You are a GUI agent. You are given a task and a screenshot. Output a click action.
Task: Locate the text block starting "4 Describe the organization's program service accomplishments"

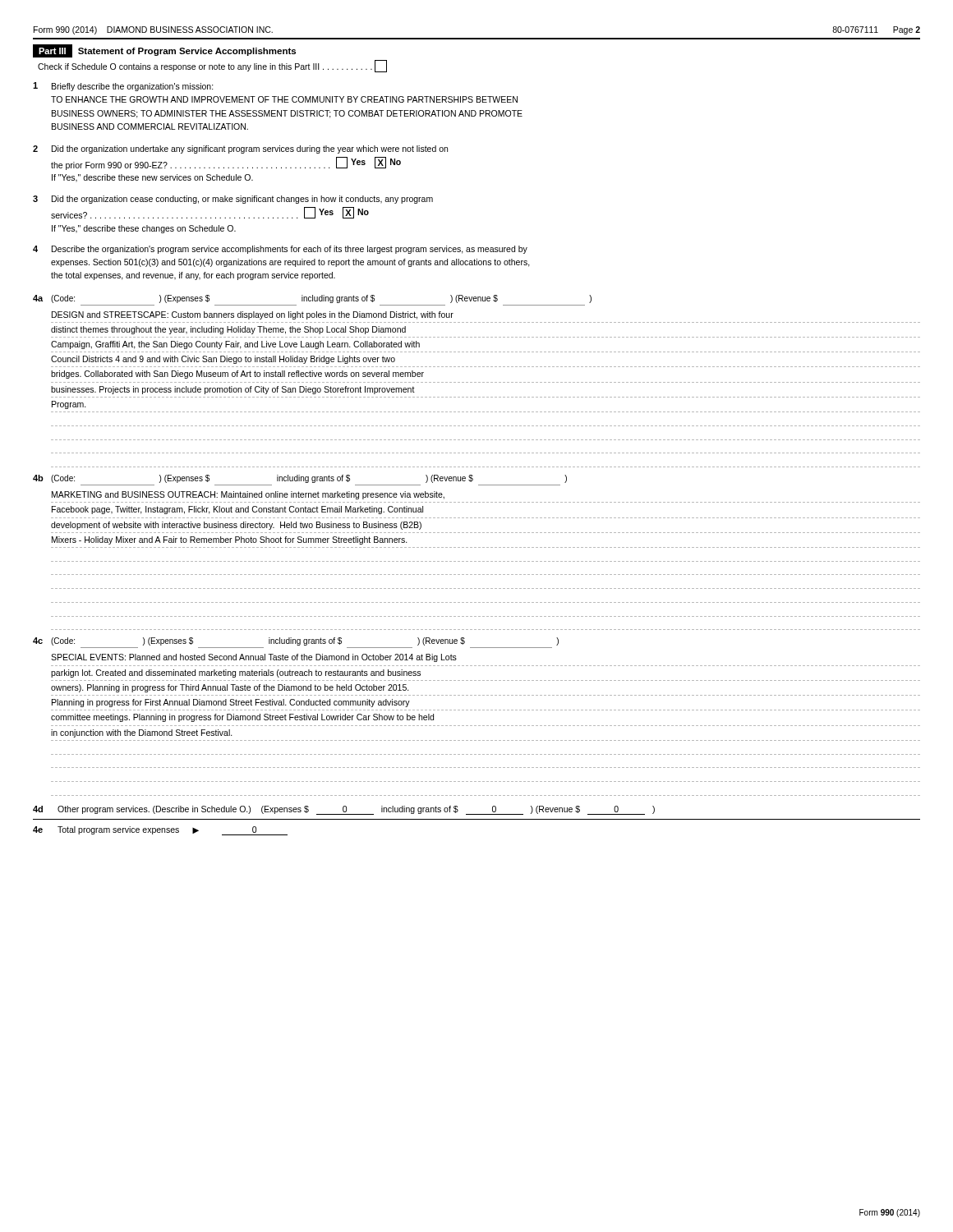[x=476, y=263]
